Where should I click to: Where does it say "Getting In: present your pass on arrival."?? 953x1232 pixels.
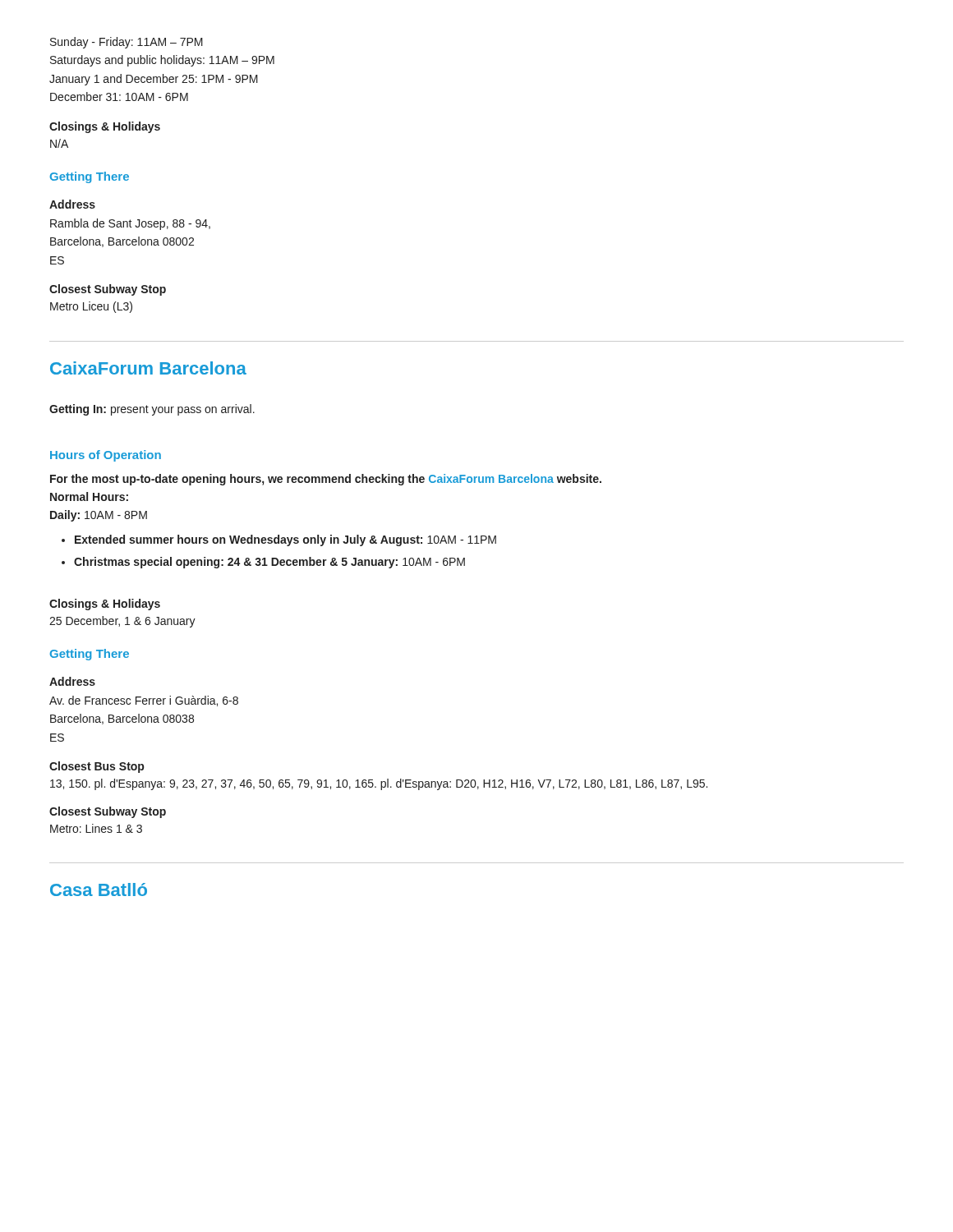(152, 409)
